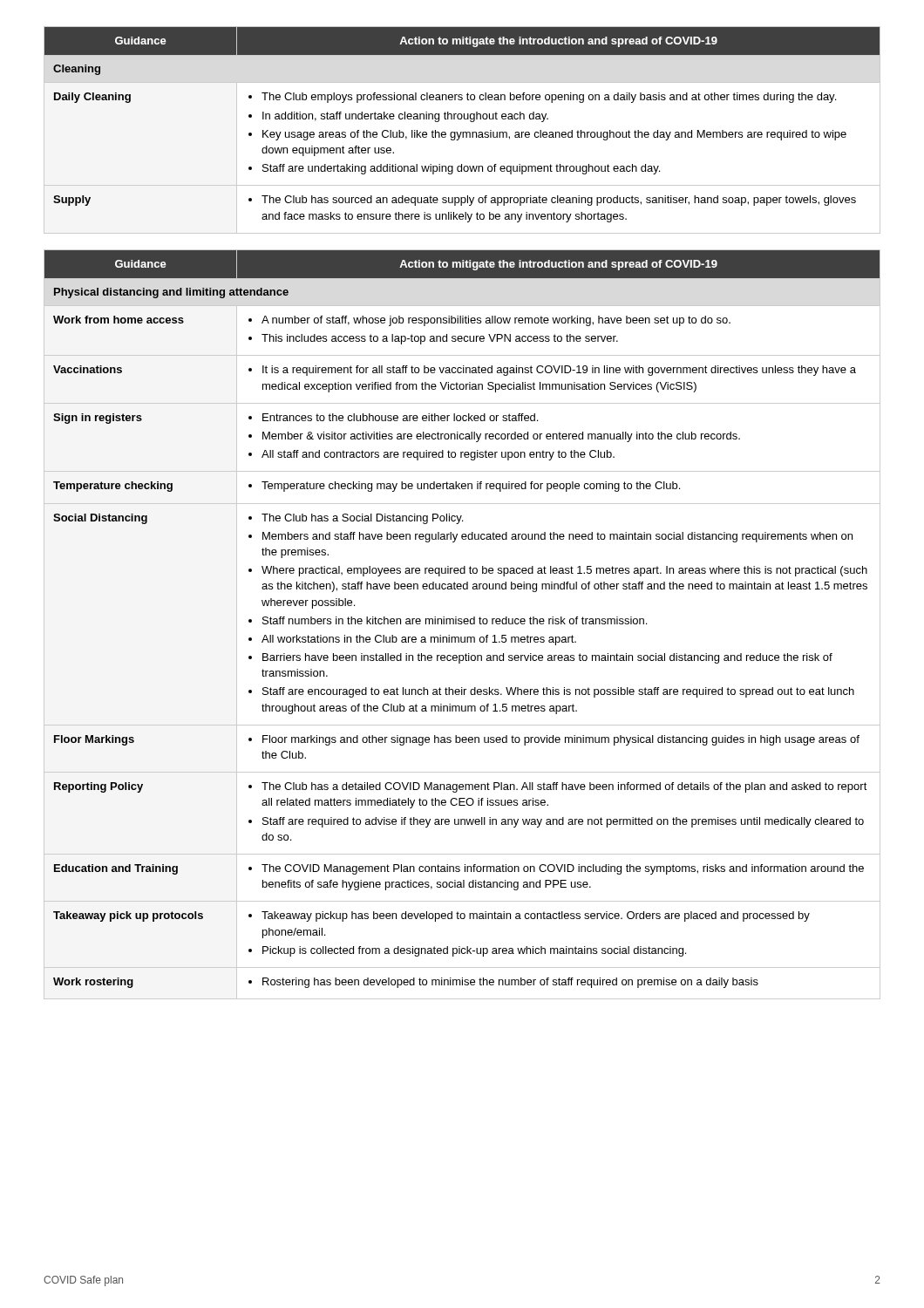
Task: Select the table that reads "Temperature checking may"
Action: pos(462,624)
